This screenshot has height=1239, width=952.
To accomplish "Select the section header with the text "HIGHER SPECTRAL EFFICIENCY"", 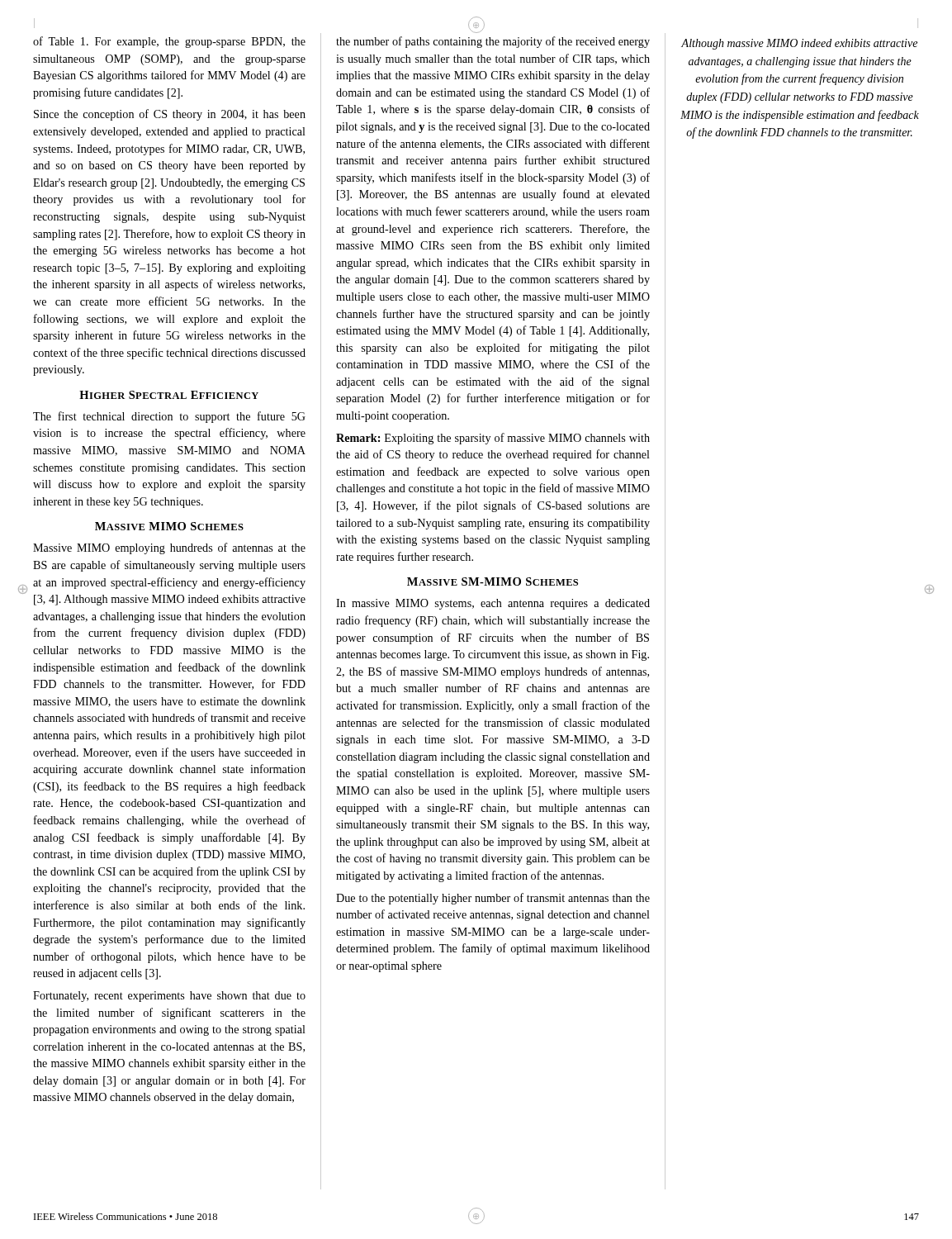I will [169, 395].
